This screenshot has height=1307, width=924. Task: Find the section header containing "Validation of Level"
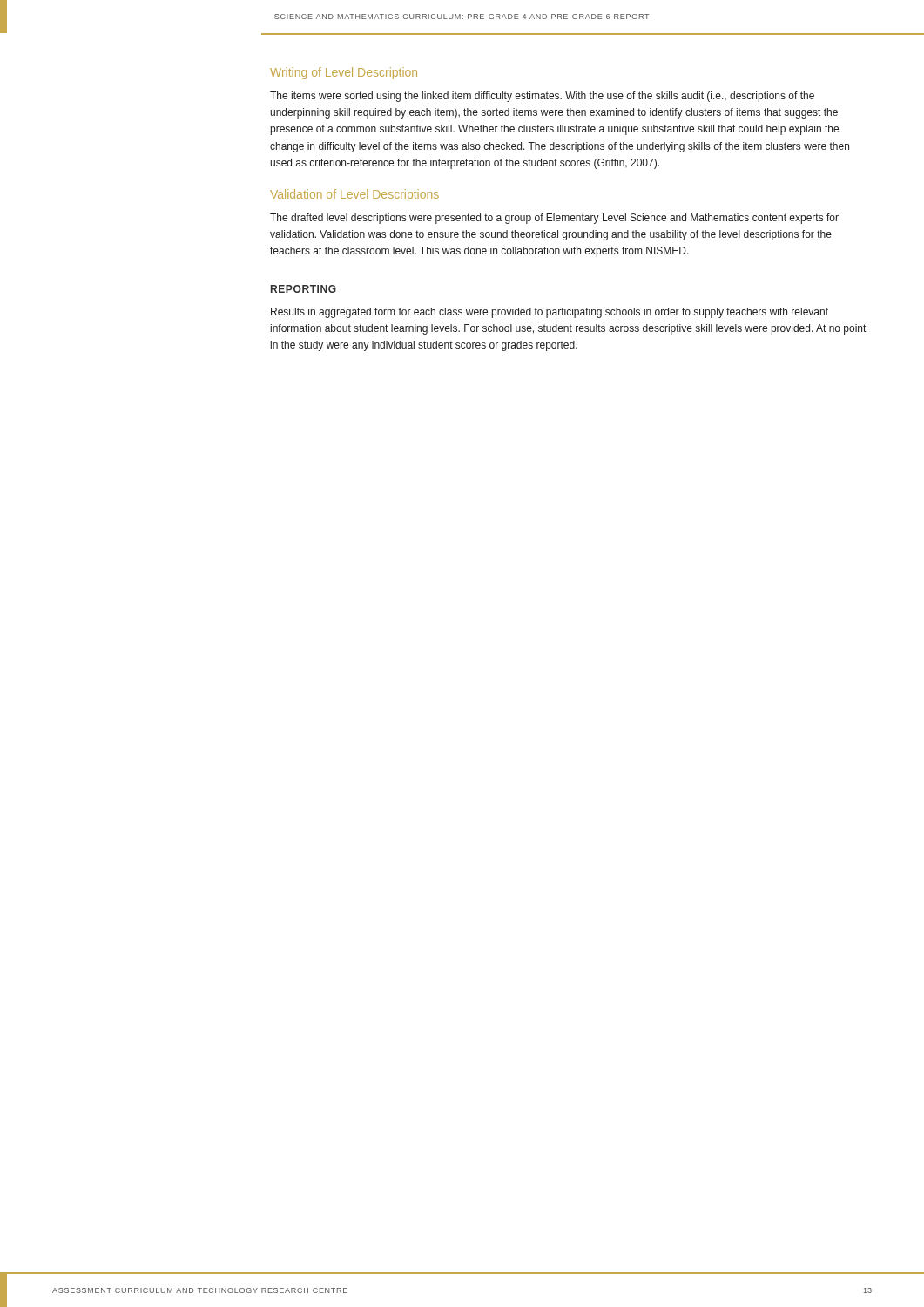pyautogui.click(x=355, y=194)
